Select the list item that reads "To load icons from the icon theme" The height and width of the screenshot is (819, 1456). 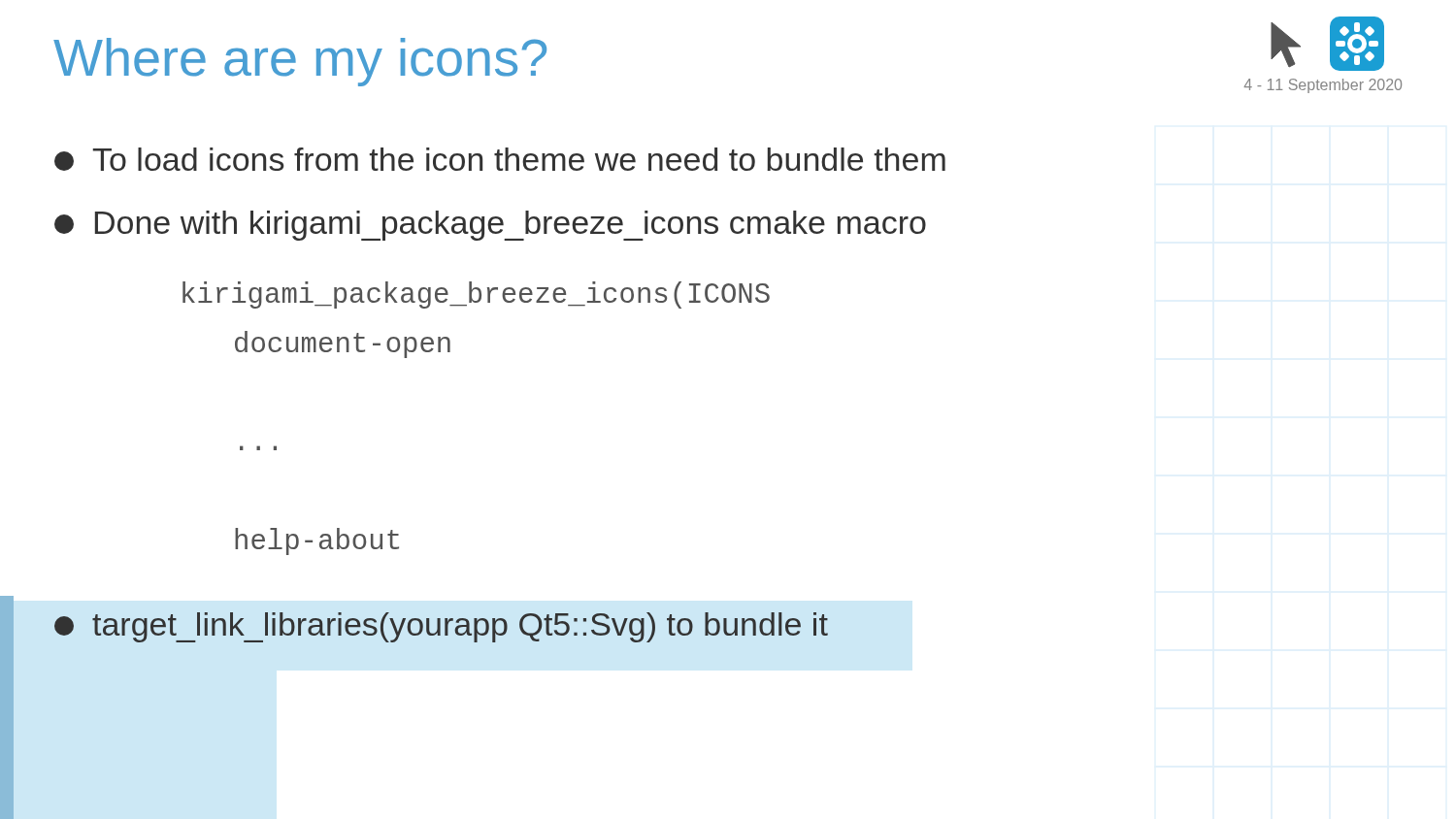[500, 160]
